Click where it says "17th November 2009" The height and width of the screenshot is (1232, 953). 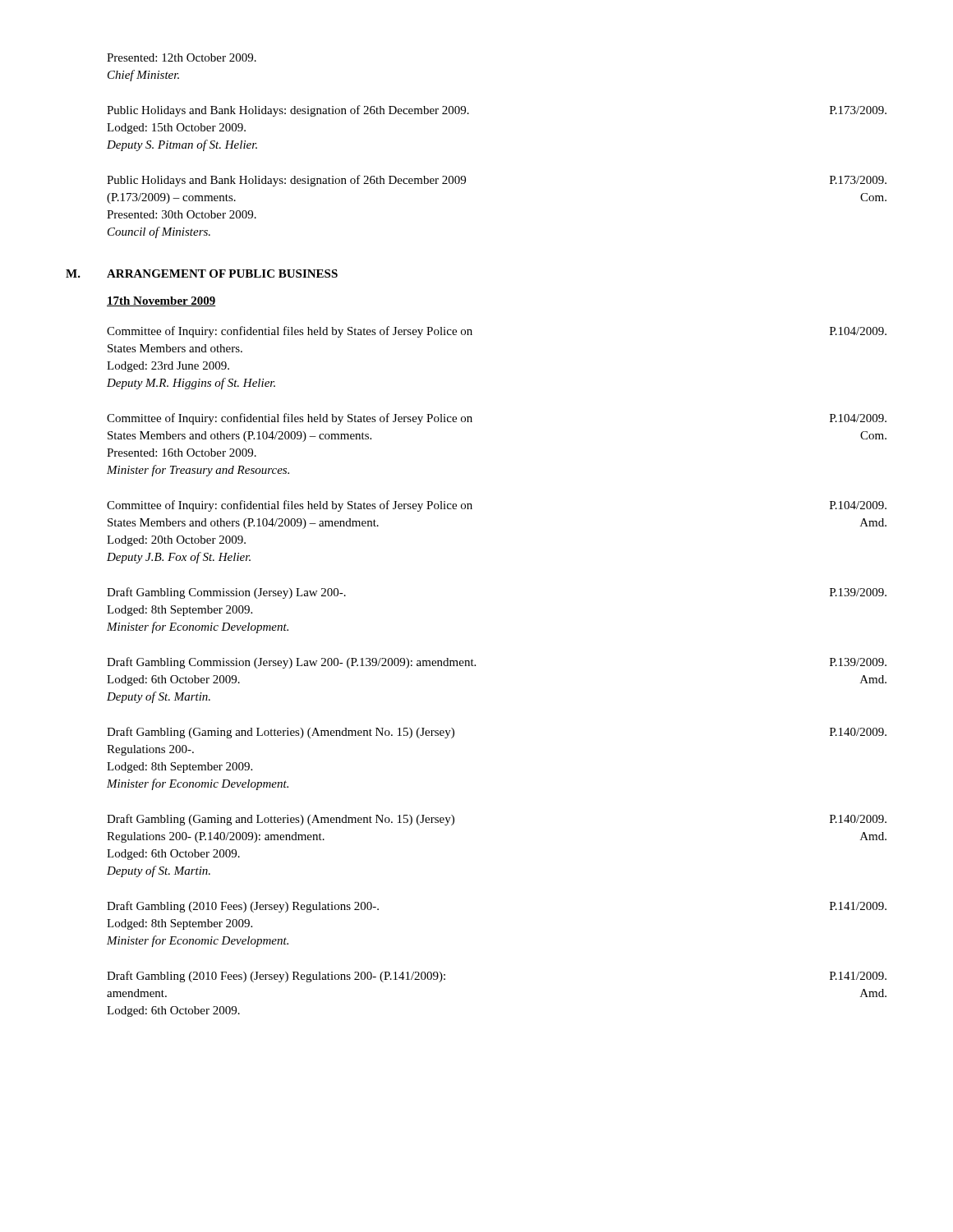pyautogui.click(x=161, y=301)
